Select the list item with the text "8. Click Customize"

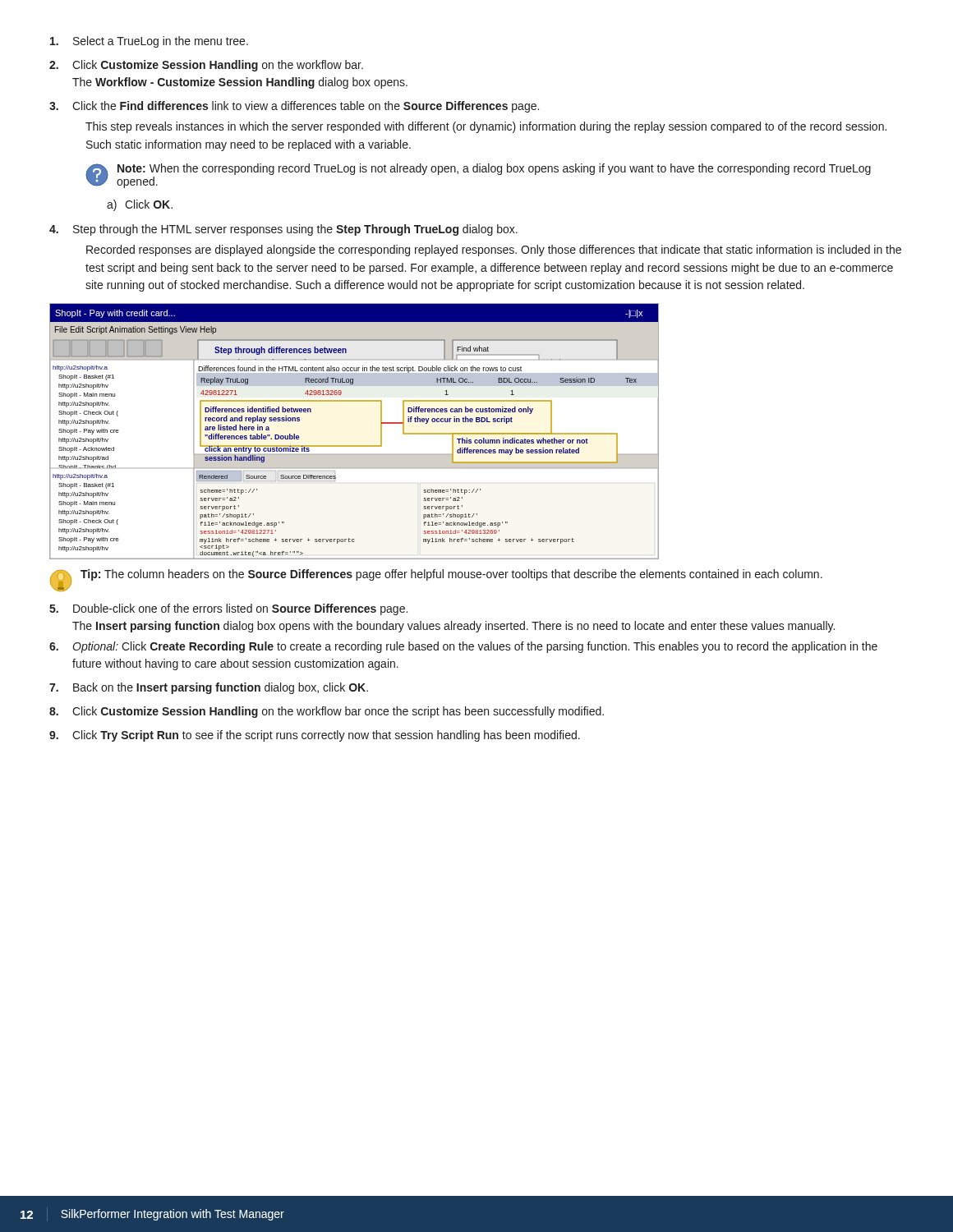(476, 712)
